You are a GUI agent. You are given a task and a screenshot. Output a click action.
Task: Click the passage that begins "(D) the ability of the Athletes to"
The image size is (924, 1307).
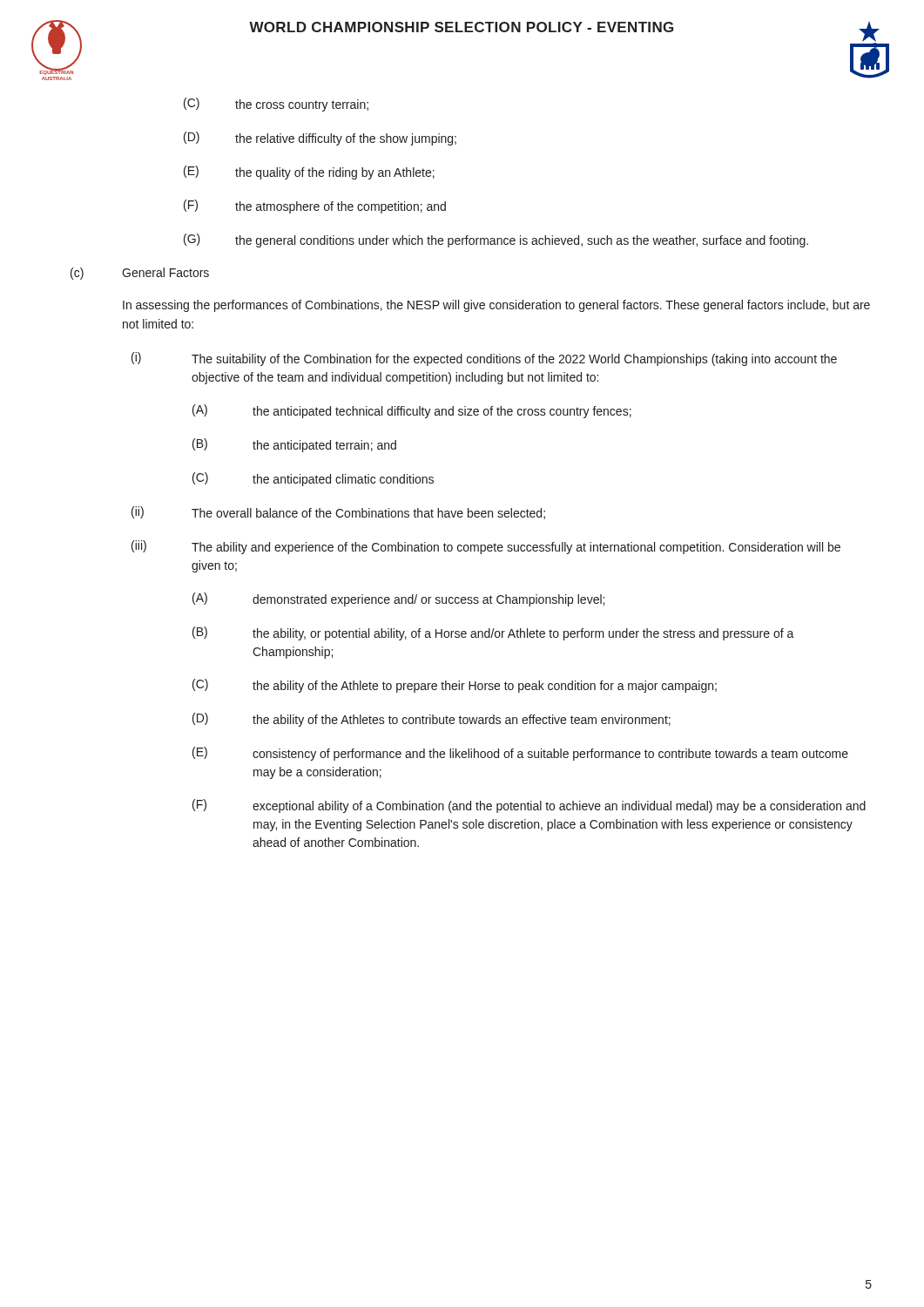click(x=527, y=720)
